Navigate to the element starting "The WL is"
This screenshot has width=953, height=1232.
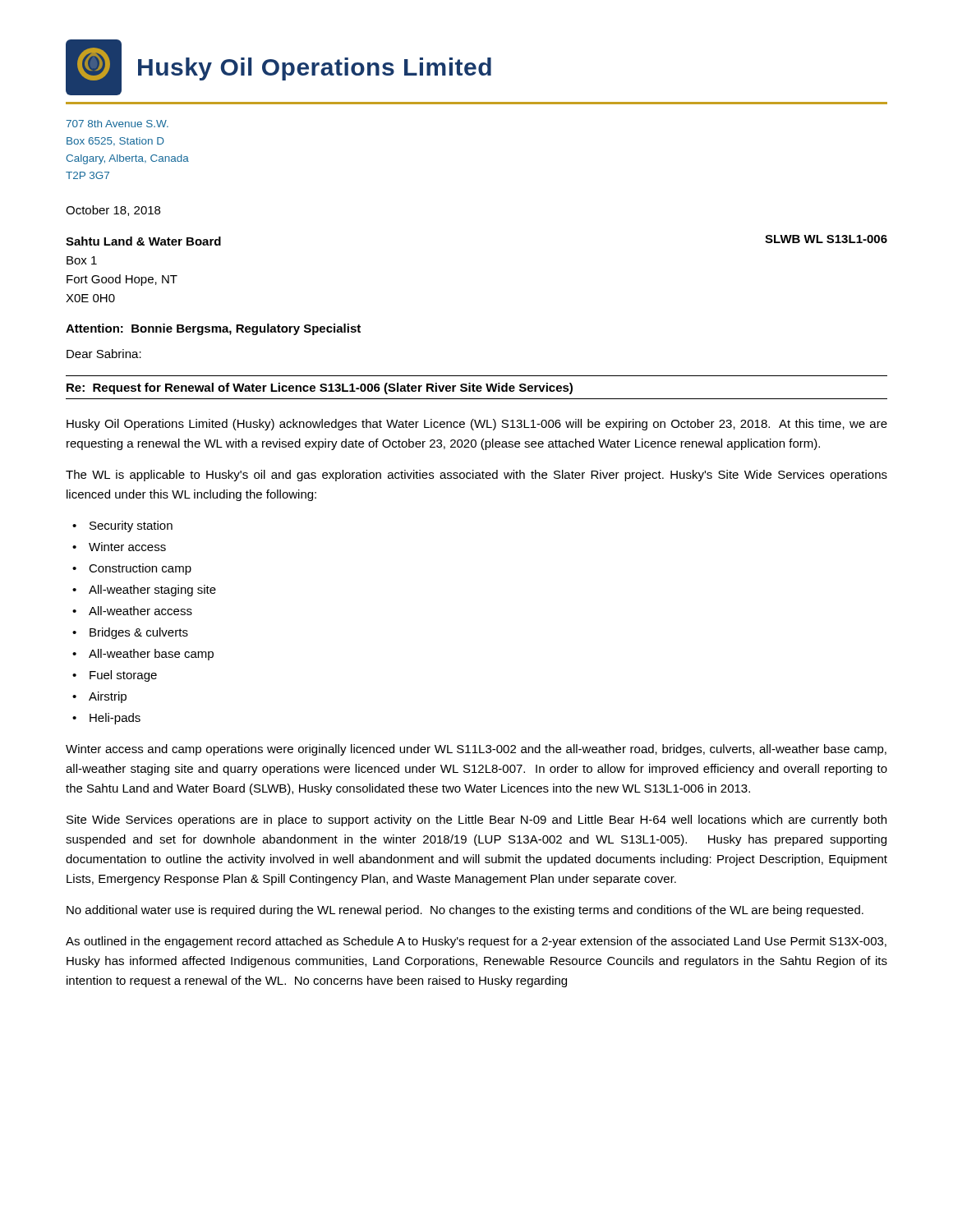tap(476, 484)
